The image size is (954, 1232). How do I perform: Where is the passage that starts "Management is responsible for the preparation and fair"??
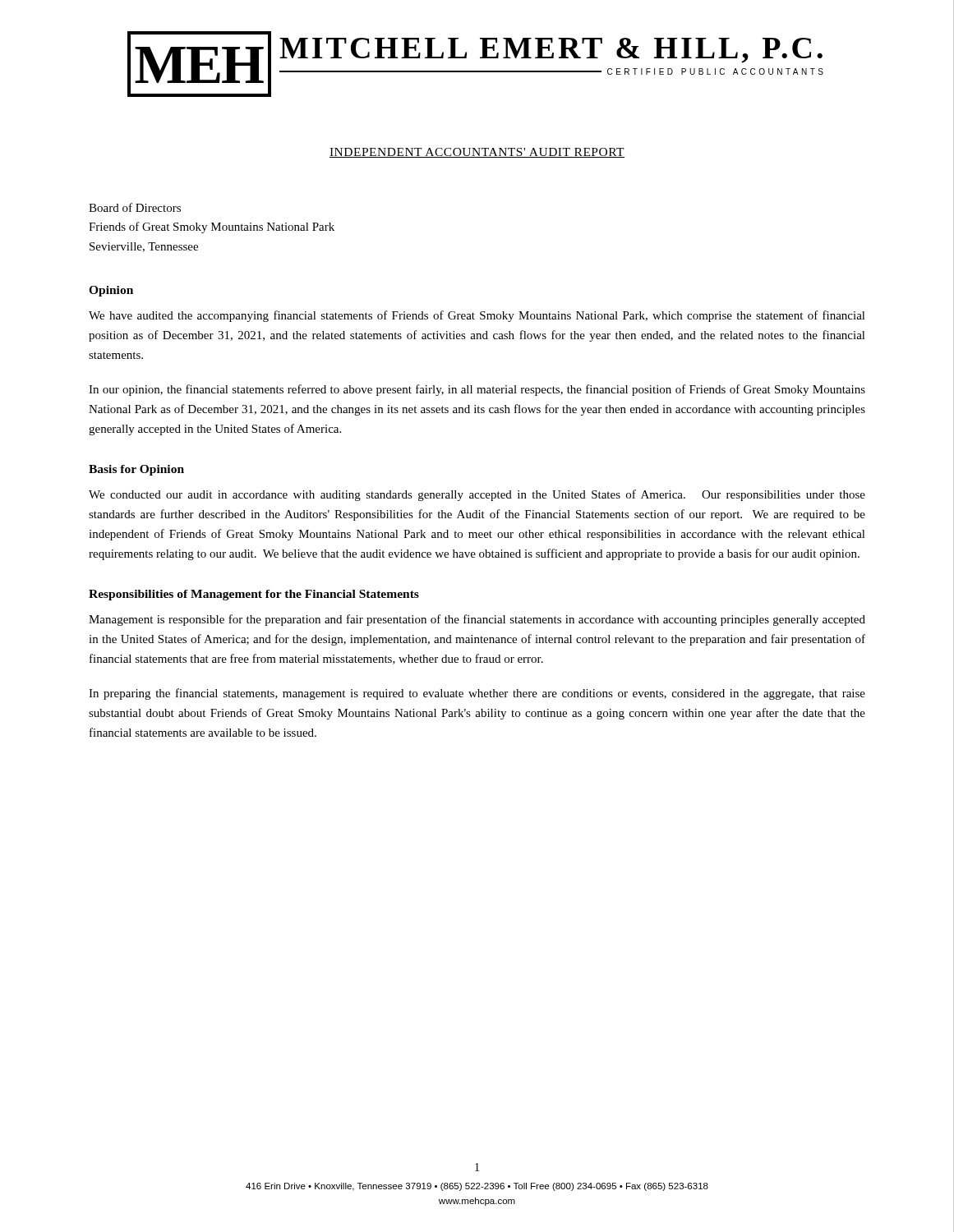477,639
